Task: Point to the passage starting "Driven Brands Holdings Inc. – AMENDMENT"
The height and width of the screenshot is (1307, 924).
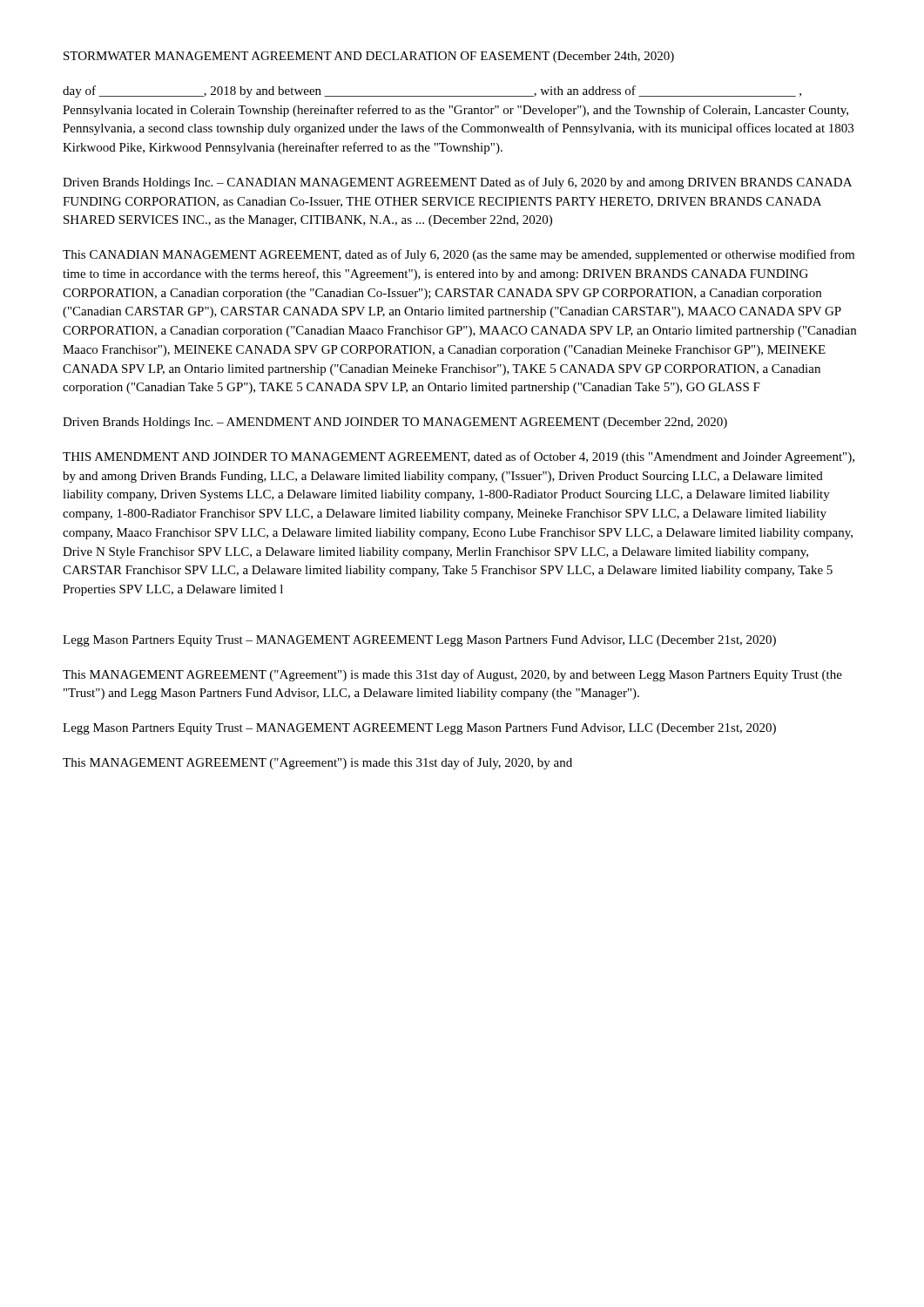Action: (x=462, y=422)
